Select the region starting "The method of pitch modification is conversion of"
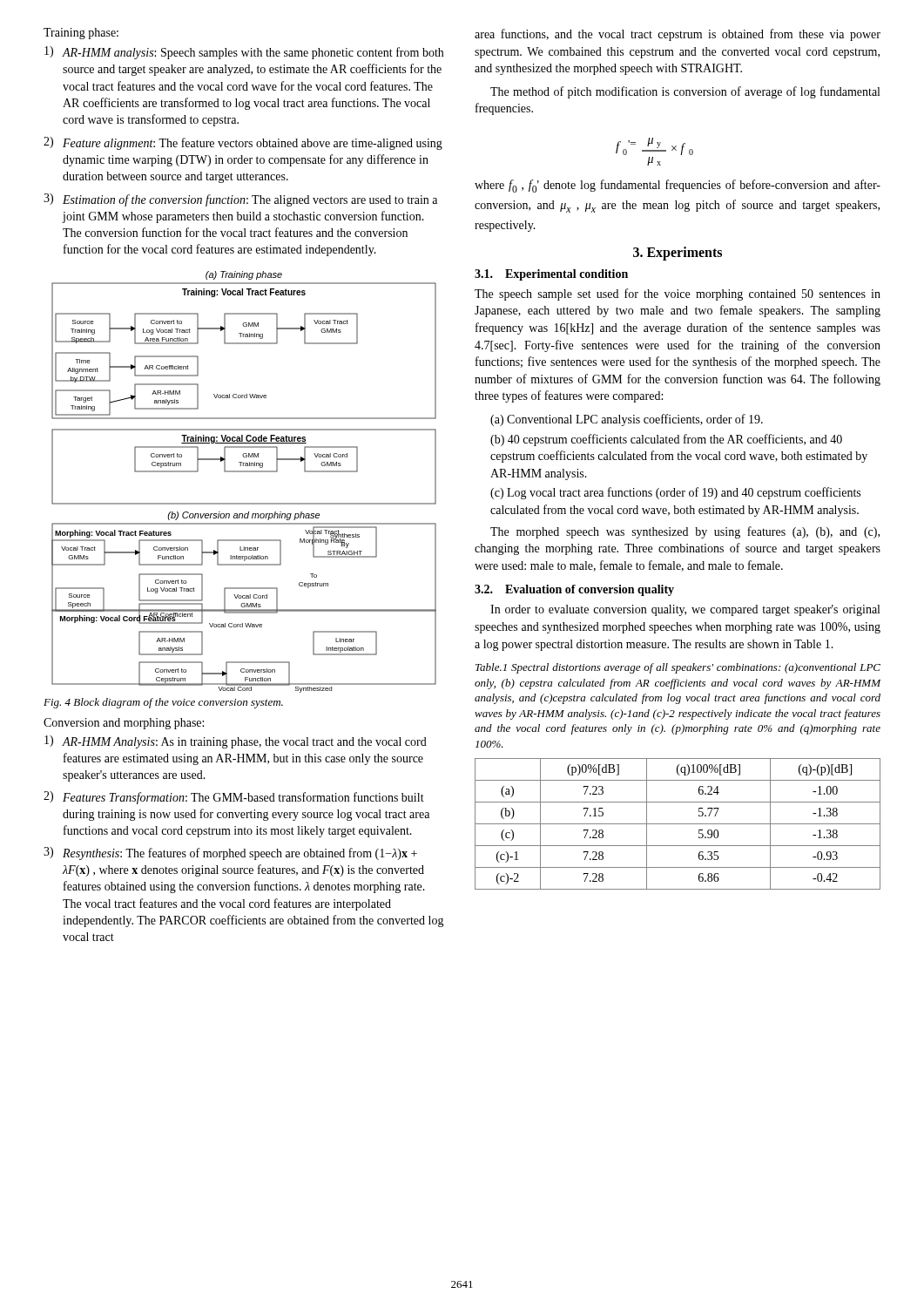The image size is (924, 1307). click(x=678, y=100)
